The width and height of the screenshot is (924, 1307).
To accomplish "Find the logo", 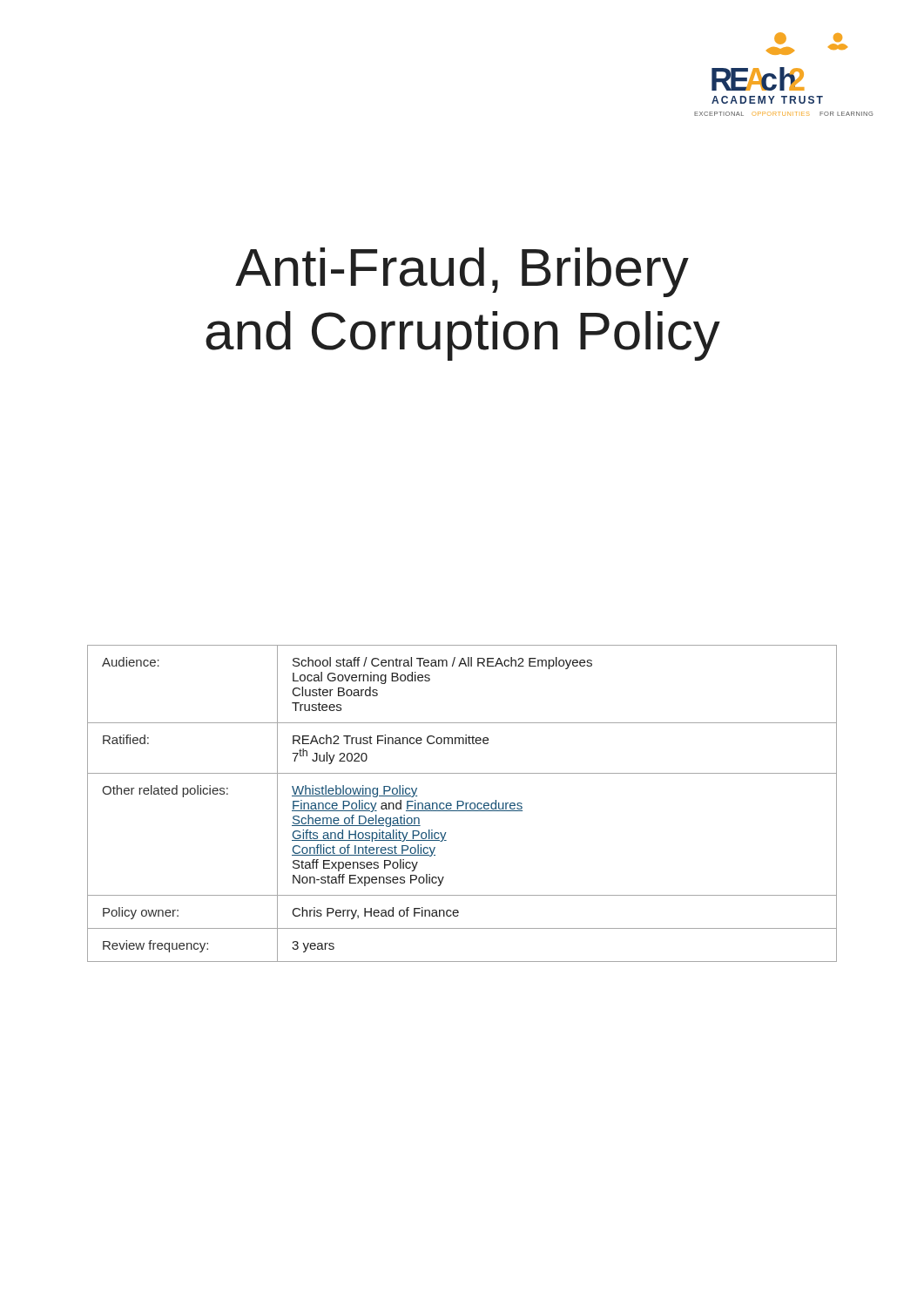I will (781, 75).
